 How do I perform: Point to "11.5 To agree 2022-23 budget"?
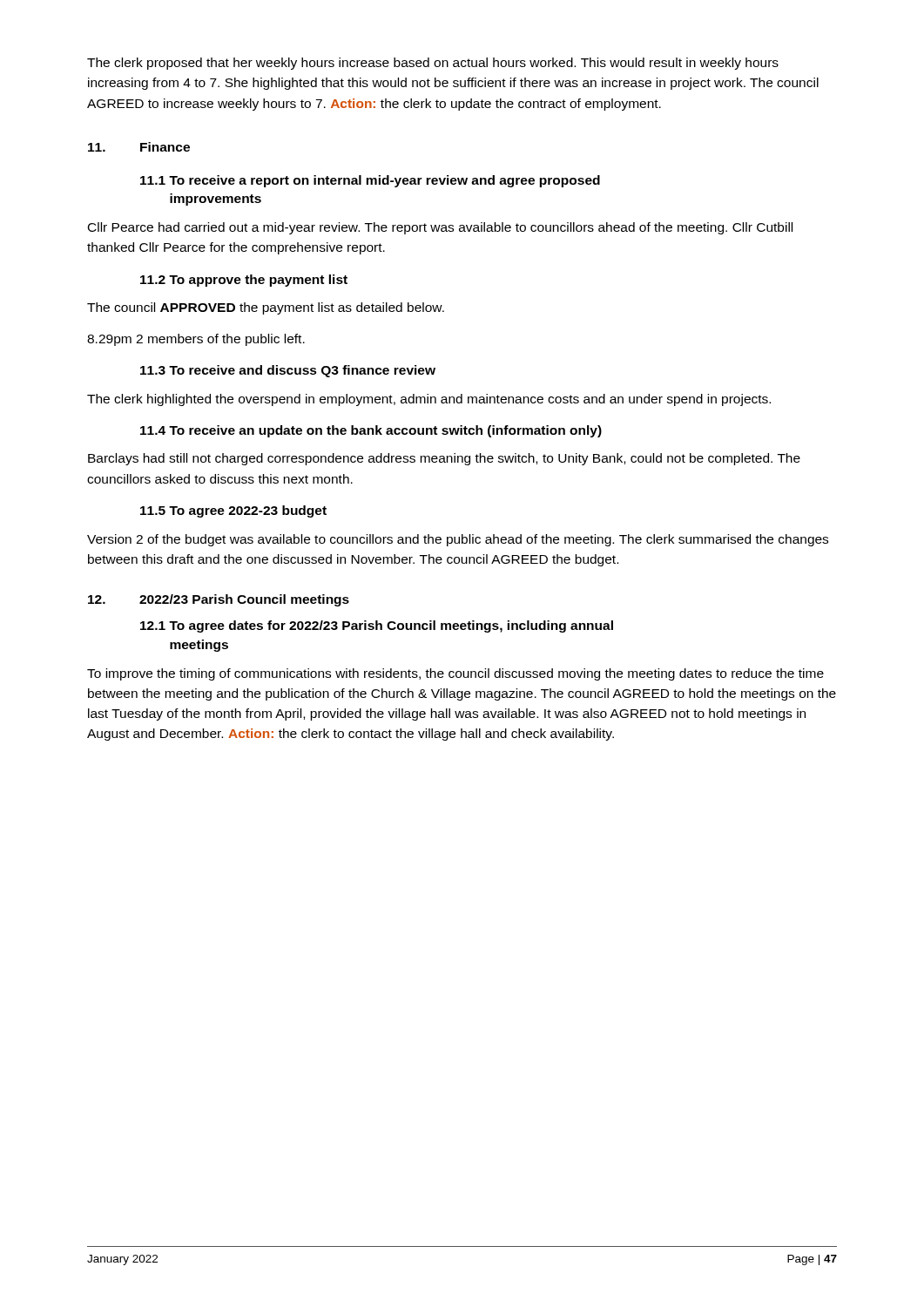coord(233,510)
